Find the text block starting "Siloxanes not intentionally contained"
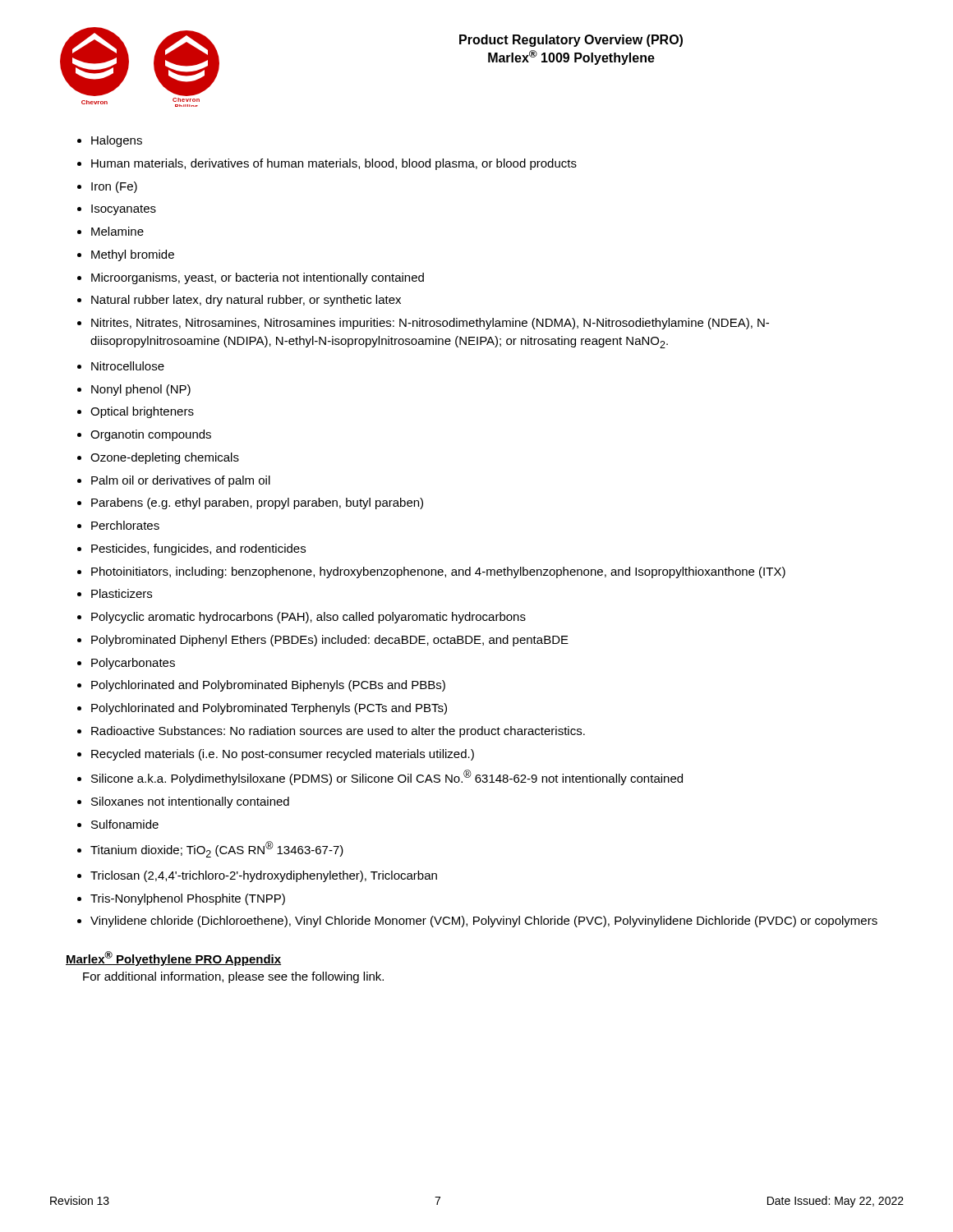The image size is (953, 1232). 190,801
